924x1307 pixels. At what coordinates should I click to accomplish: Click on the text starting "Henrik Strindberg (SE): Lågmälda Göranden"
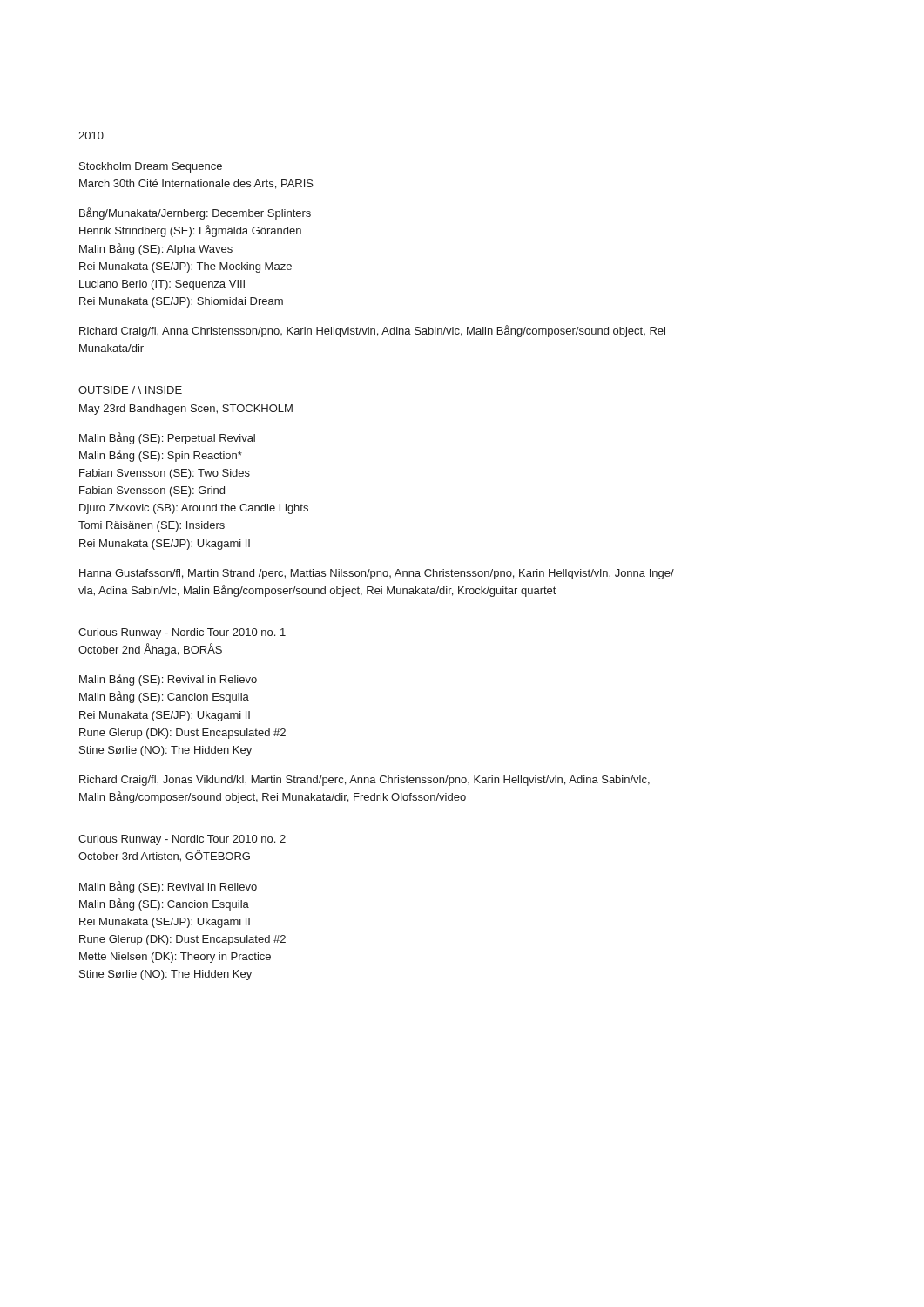click(x=190, y=231)
